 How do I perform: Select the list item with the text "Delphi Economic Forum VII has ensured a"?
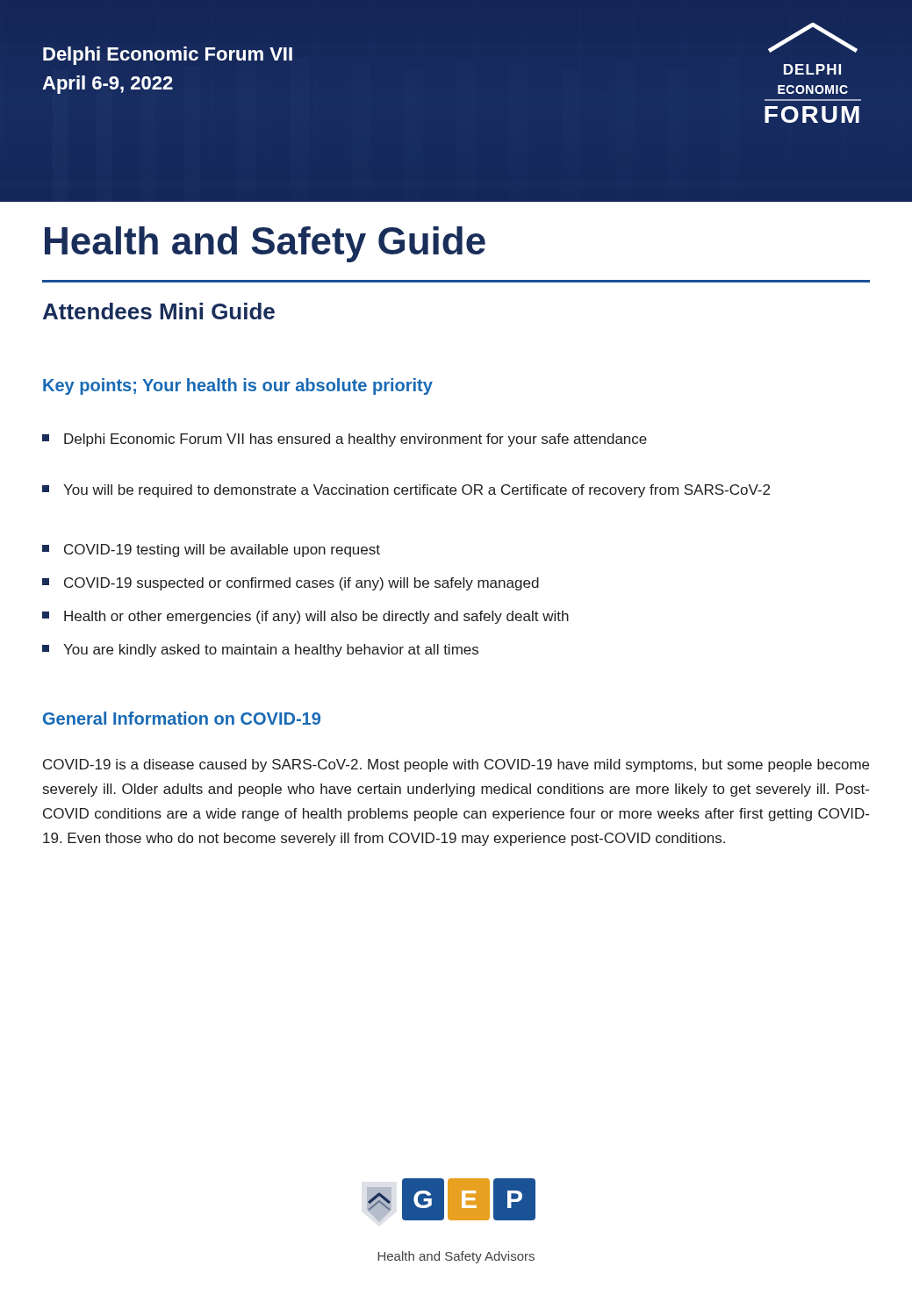345,440
